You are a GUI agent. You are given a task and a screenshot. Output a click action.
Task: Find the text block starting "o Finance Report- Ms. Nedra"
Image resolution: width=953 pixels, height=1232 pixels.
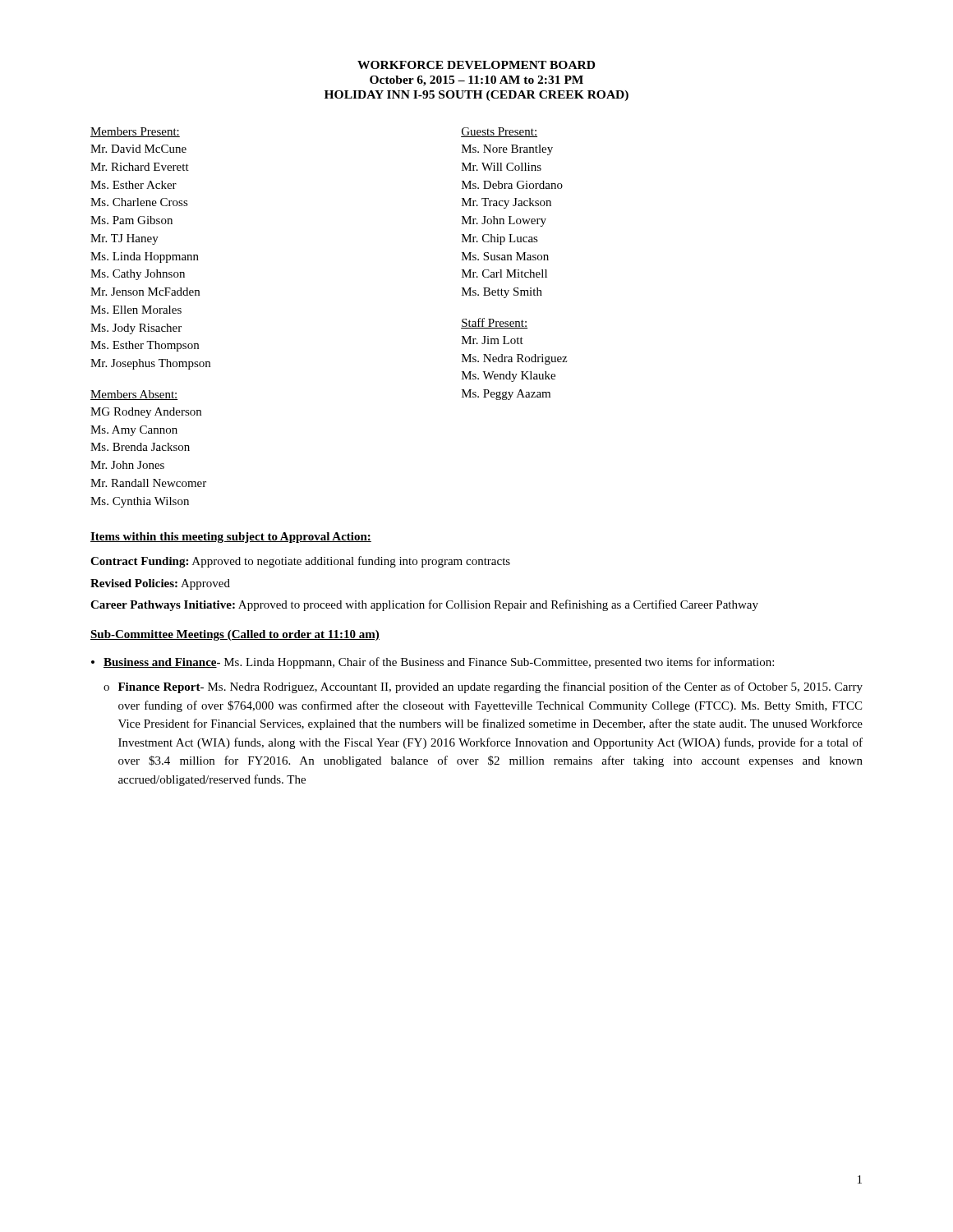click(x=483, y=733)
